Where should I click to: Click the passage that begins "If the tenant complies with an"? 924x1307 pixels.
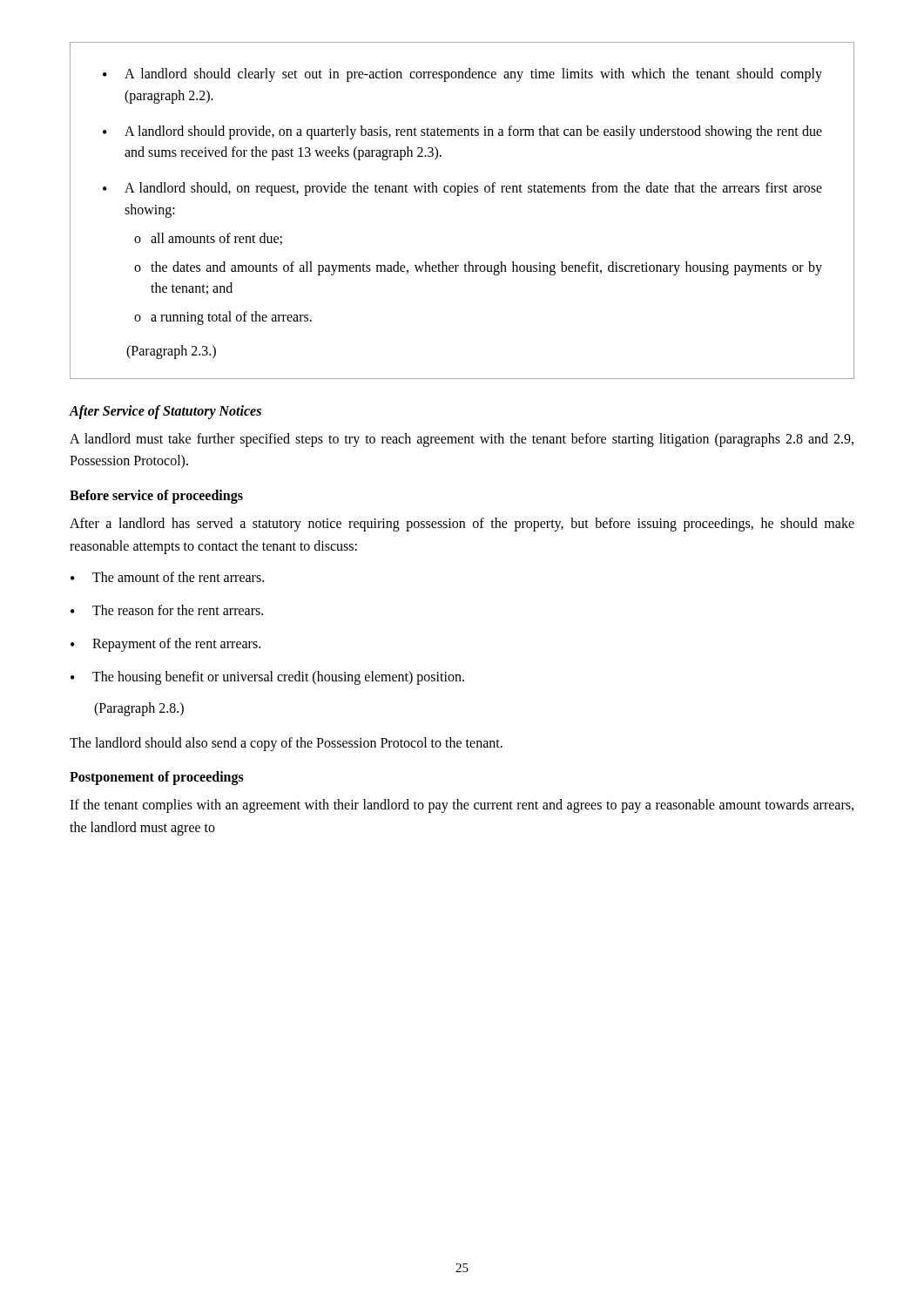(x=462, y=816)
